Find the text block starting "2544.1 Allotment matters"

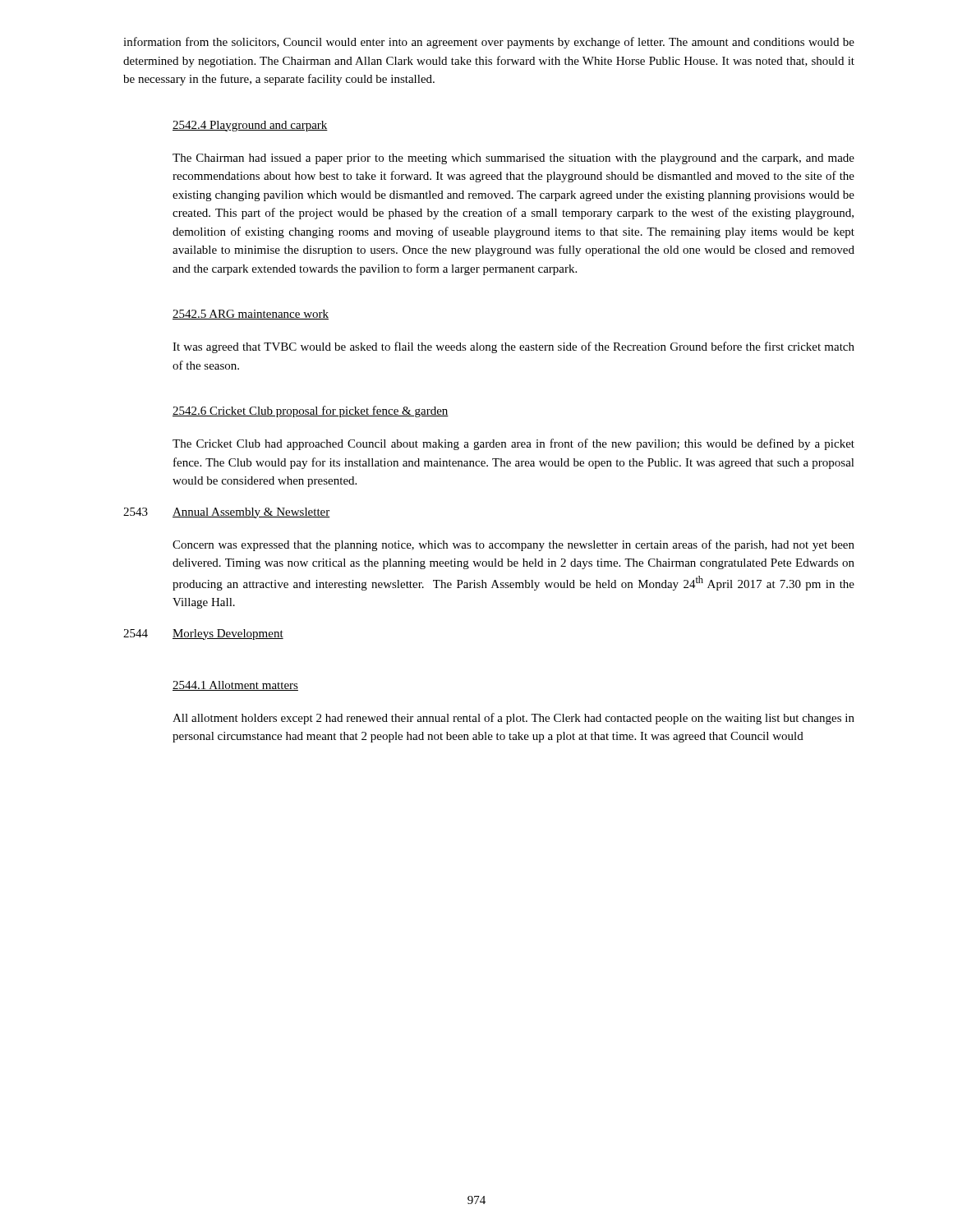point(235,685)
